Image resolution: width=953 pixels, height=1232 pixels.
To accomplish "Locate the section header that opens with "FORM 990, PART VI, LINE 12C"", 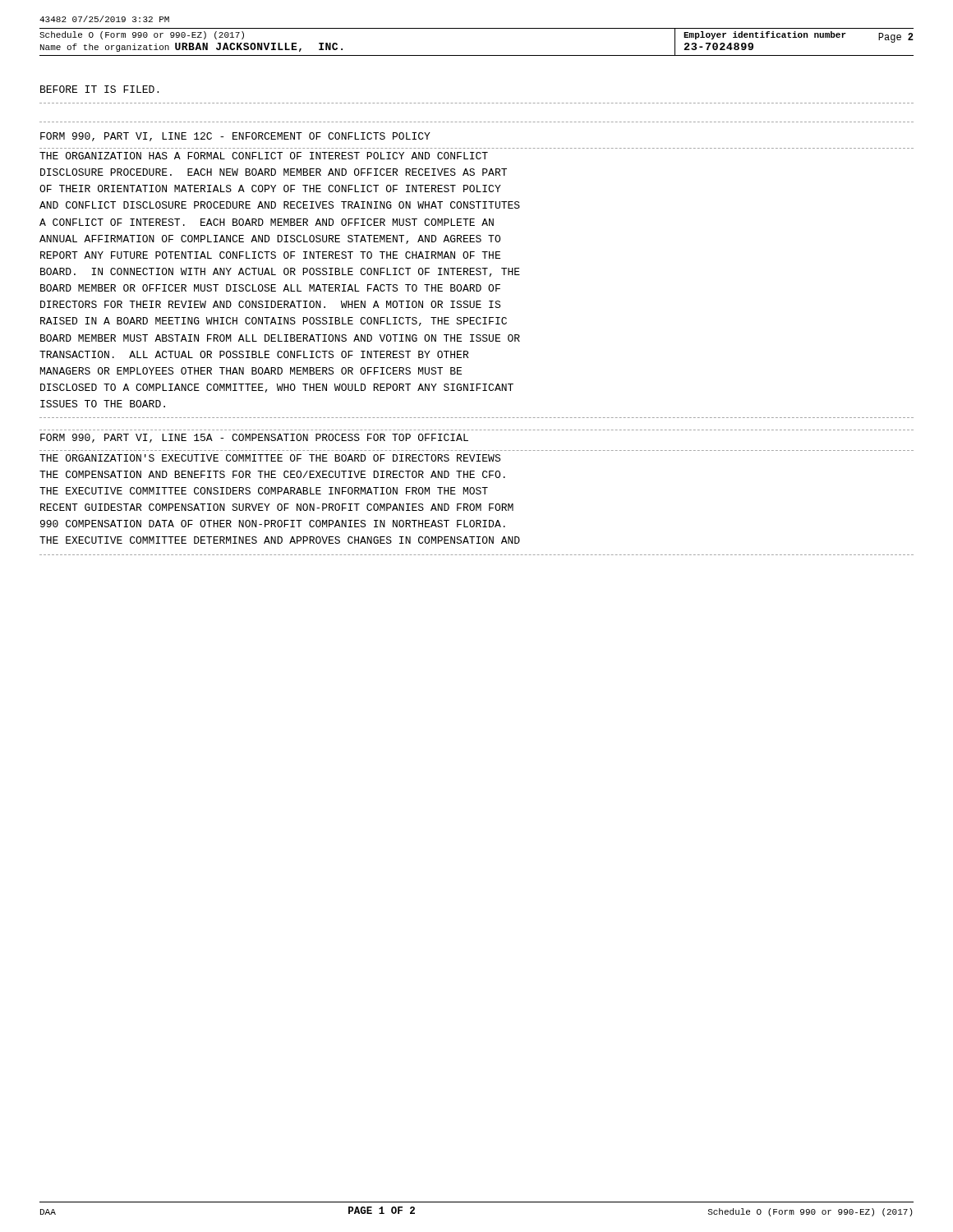I will pyautogui.click(x=235, y=136).
